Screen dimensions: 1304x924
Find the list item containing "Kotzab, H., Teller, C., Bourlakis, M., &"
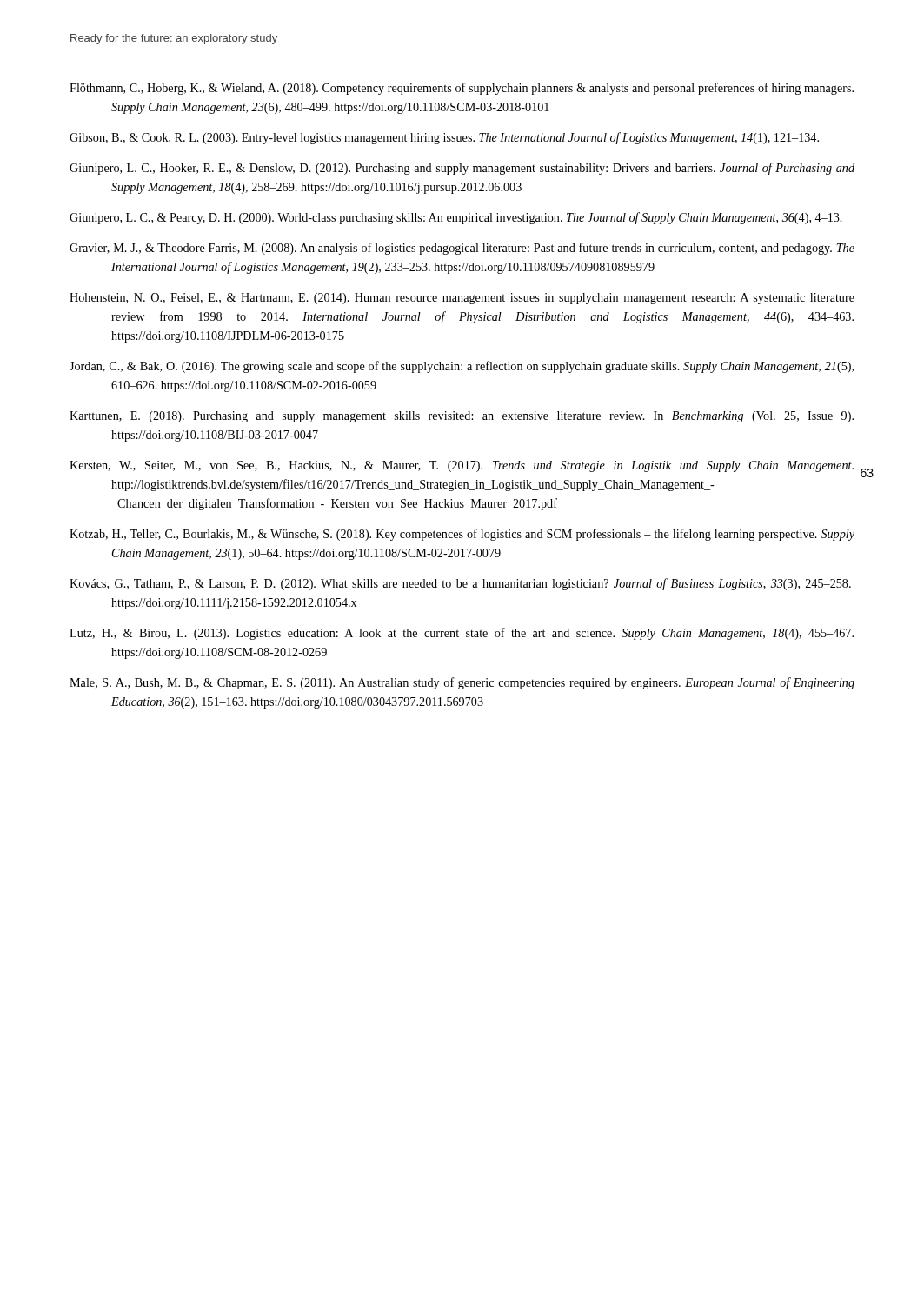462,543
